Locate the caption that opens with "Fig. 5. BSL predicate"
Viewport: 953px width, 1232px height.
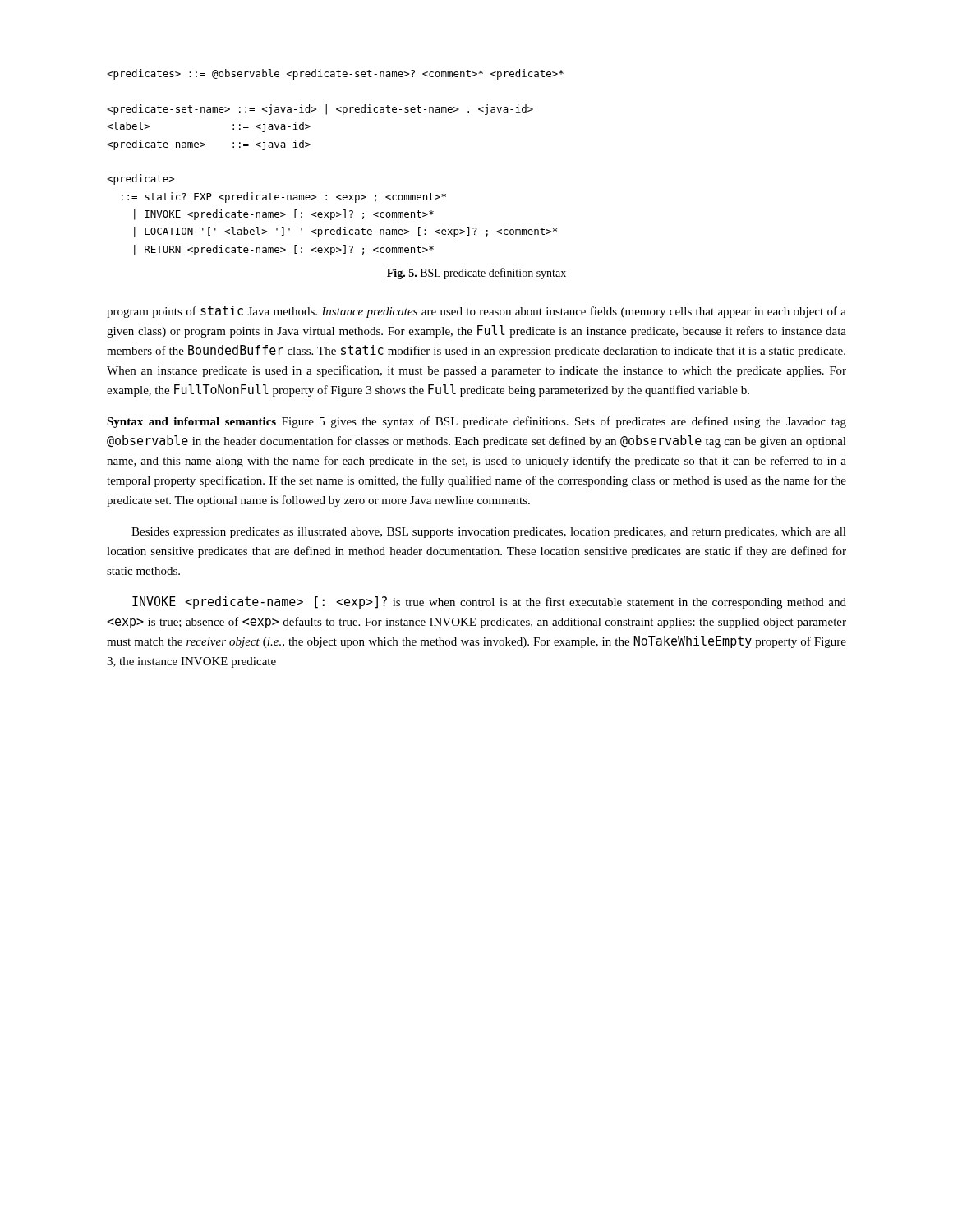coord(476,273)
